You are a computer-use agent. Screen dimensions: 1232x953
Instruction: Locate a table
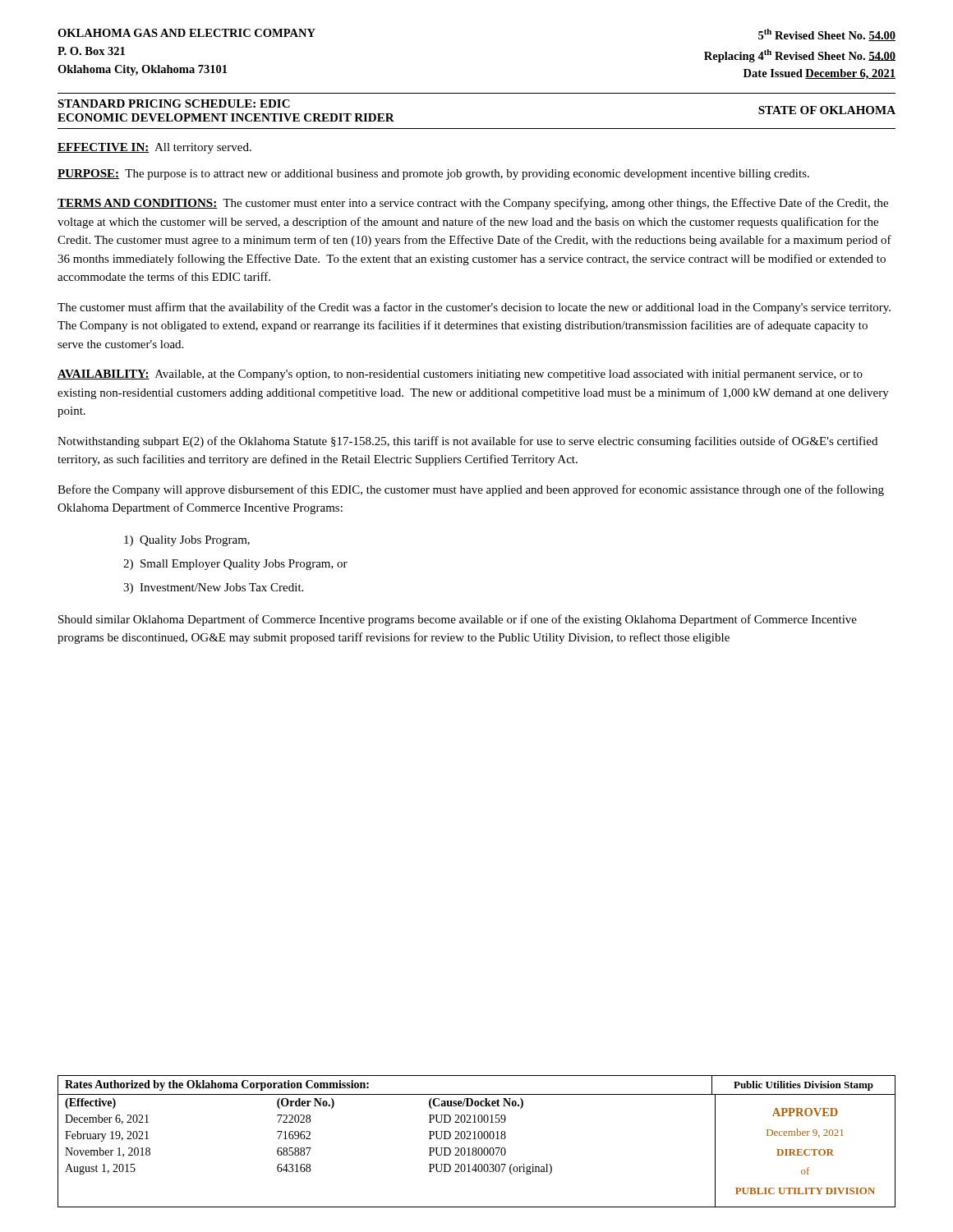point(476,1141)
